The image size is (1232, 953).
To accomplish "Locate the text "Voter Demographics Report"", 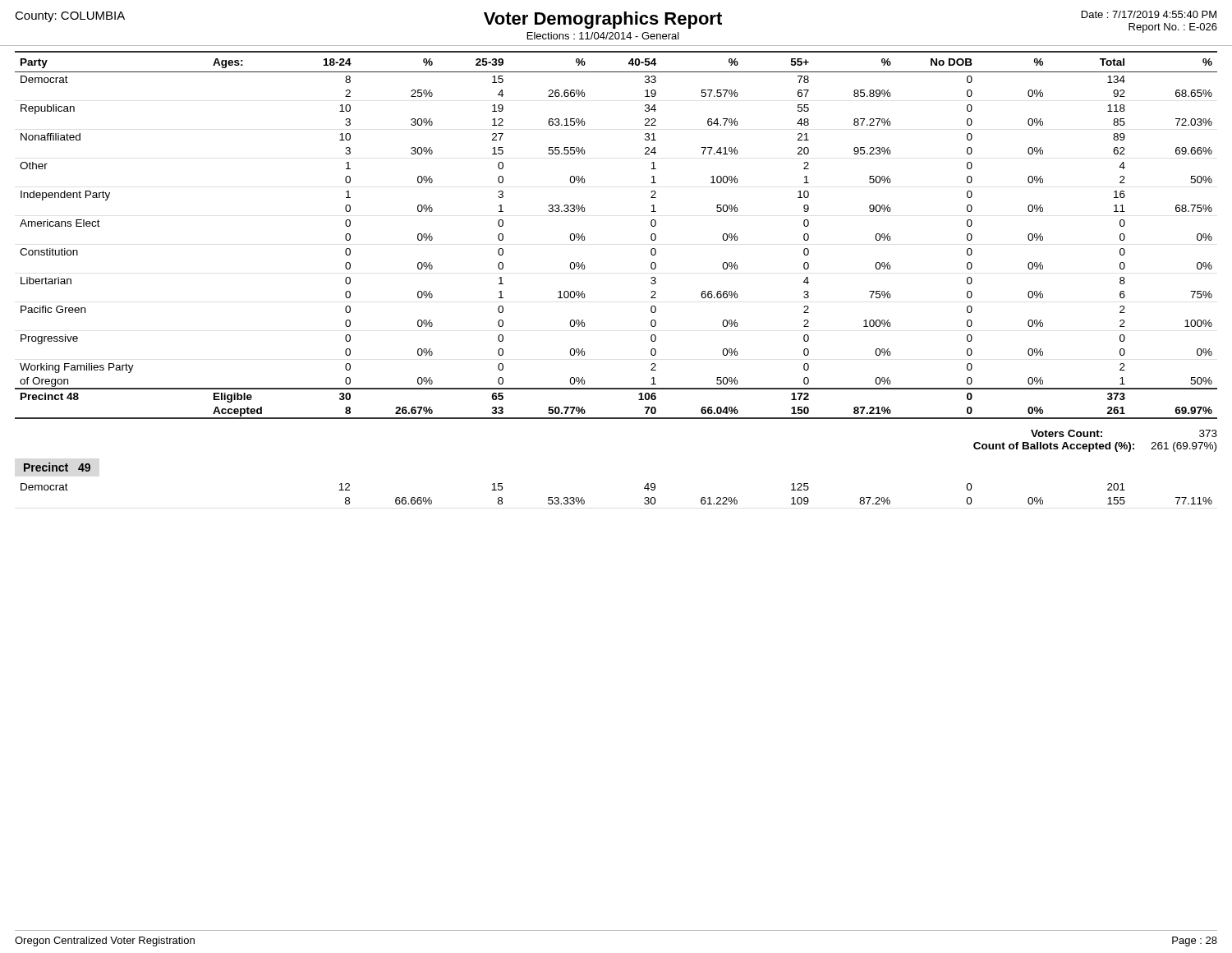I will coord(603,18).
